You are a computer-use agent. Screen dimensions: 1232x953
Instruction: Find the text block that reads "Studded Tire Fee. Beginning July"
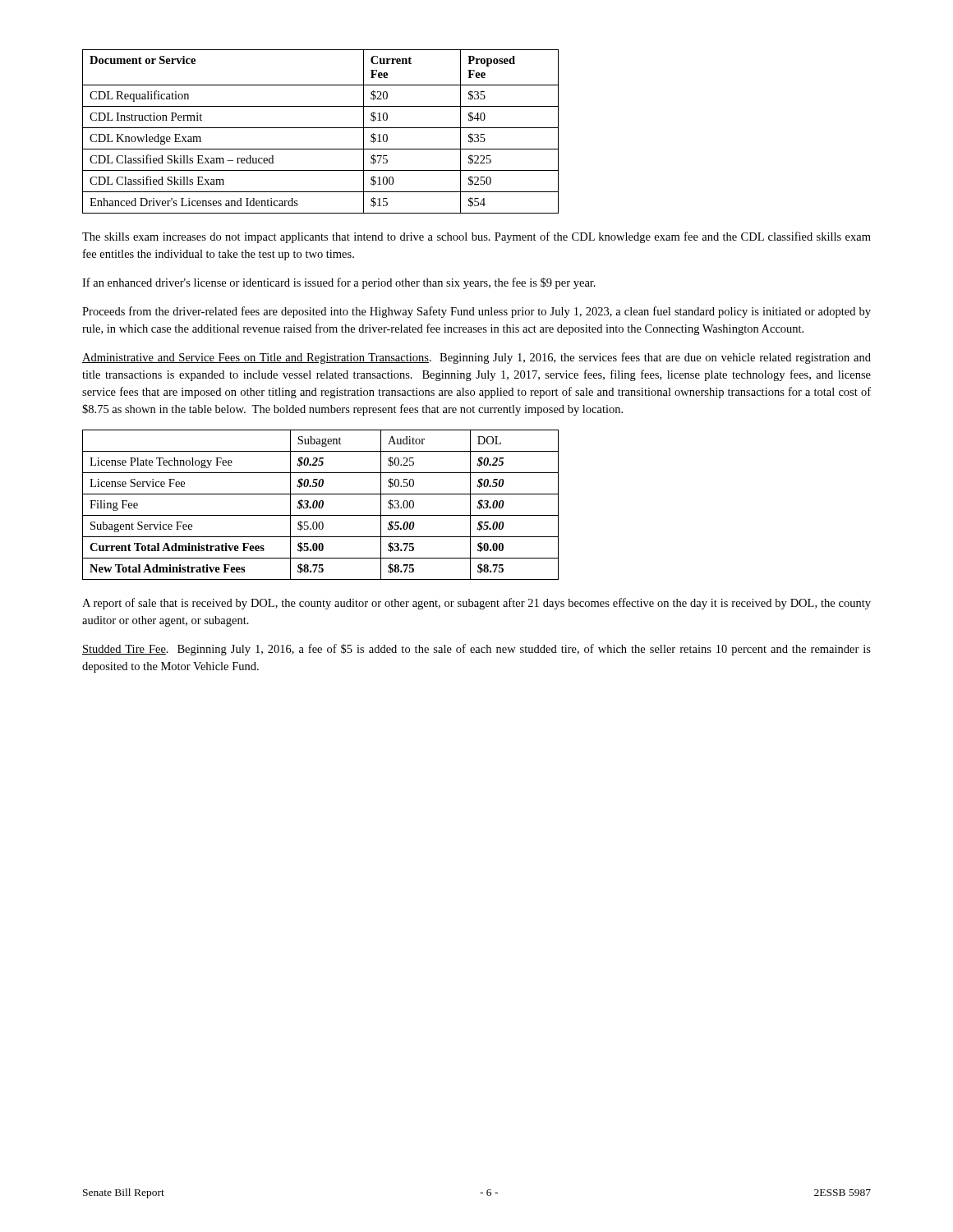pyautogui.click(x=476, y=658)
